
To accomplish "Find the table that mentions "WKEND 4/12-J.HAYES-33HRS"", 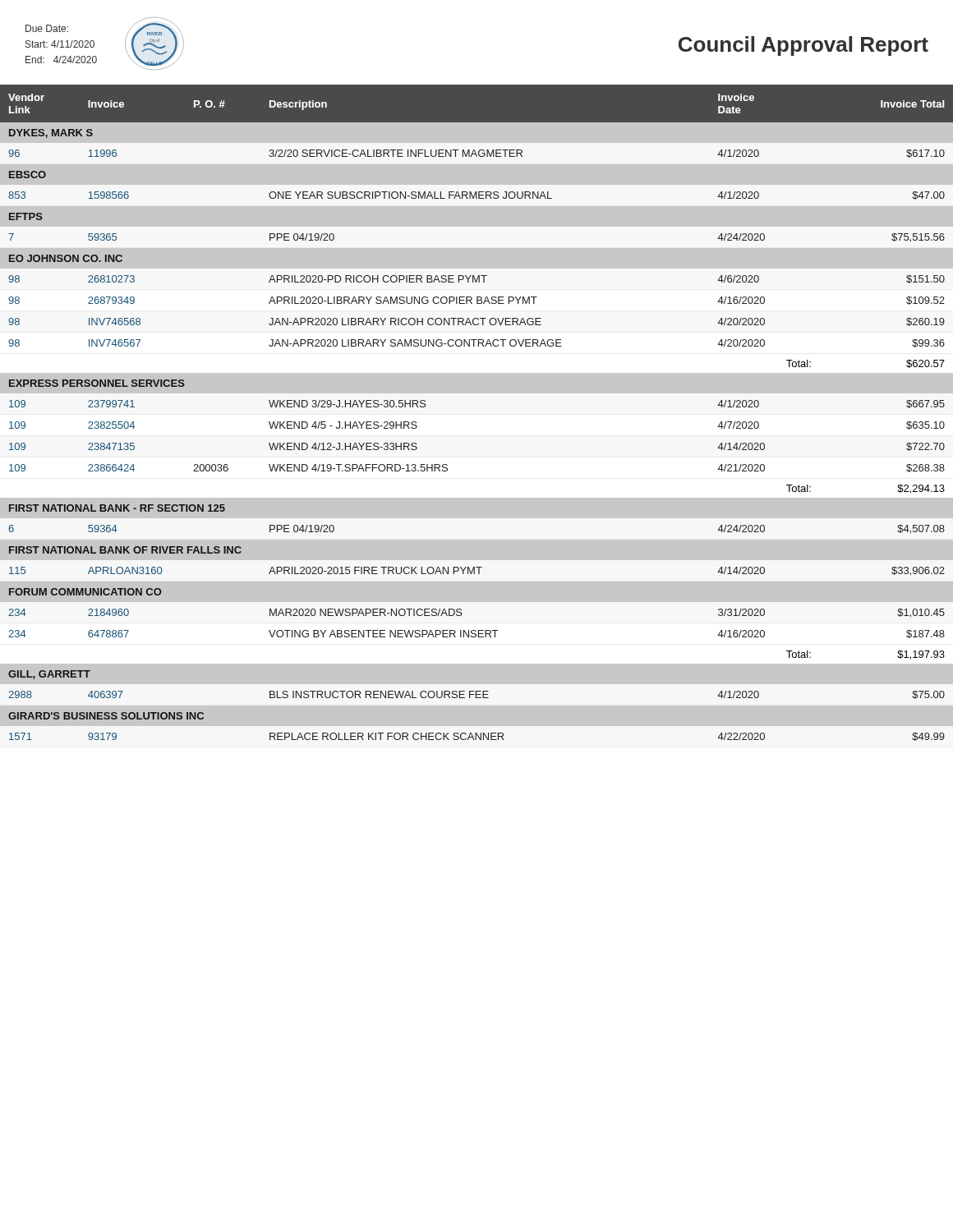I will tap(476, 416).
